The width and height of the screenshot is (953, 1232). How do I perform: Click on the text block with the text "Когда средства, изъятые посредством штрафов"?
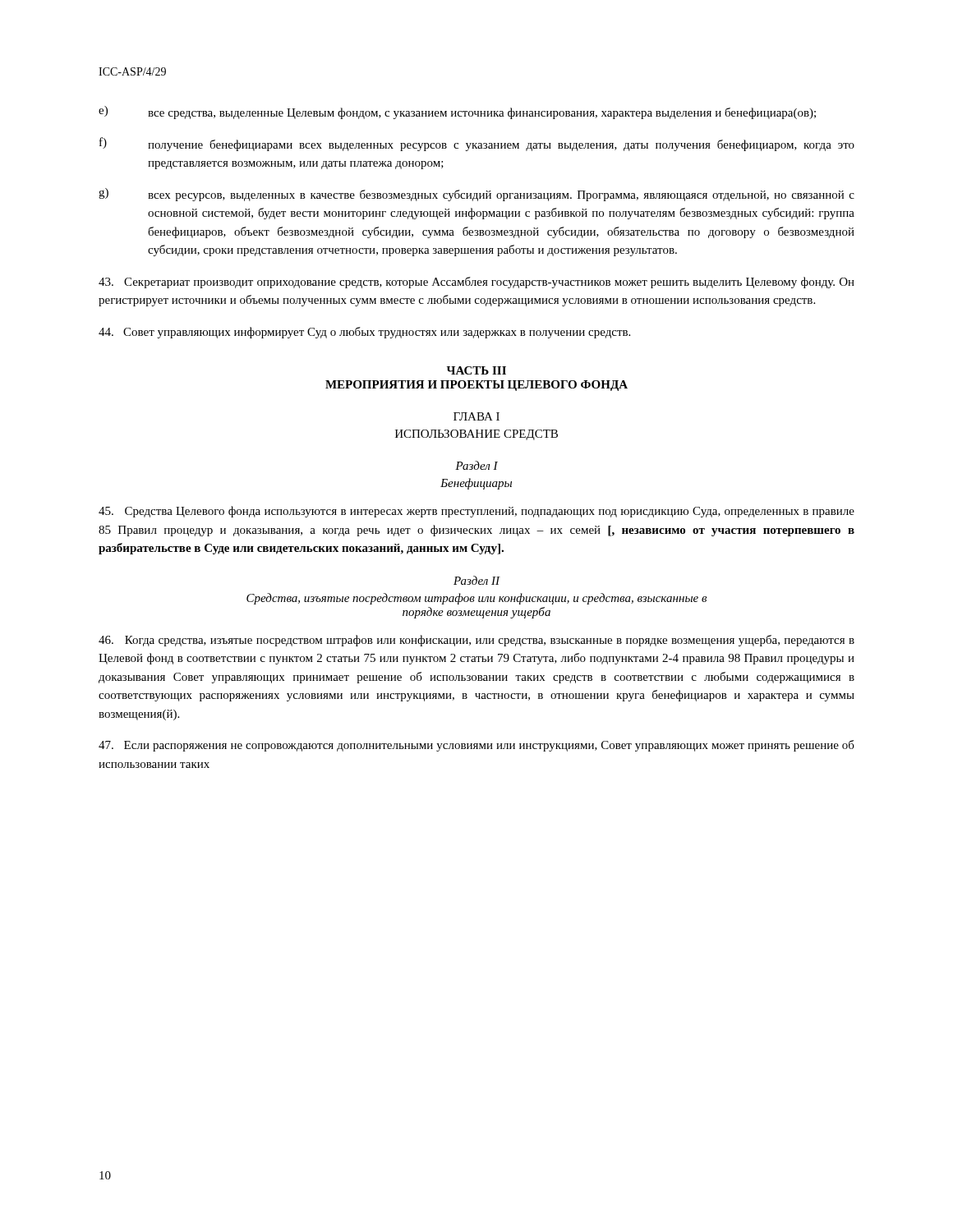[x=476, y=676]
